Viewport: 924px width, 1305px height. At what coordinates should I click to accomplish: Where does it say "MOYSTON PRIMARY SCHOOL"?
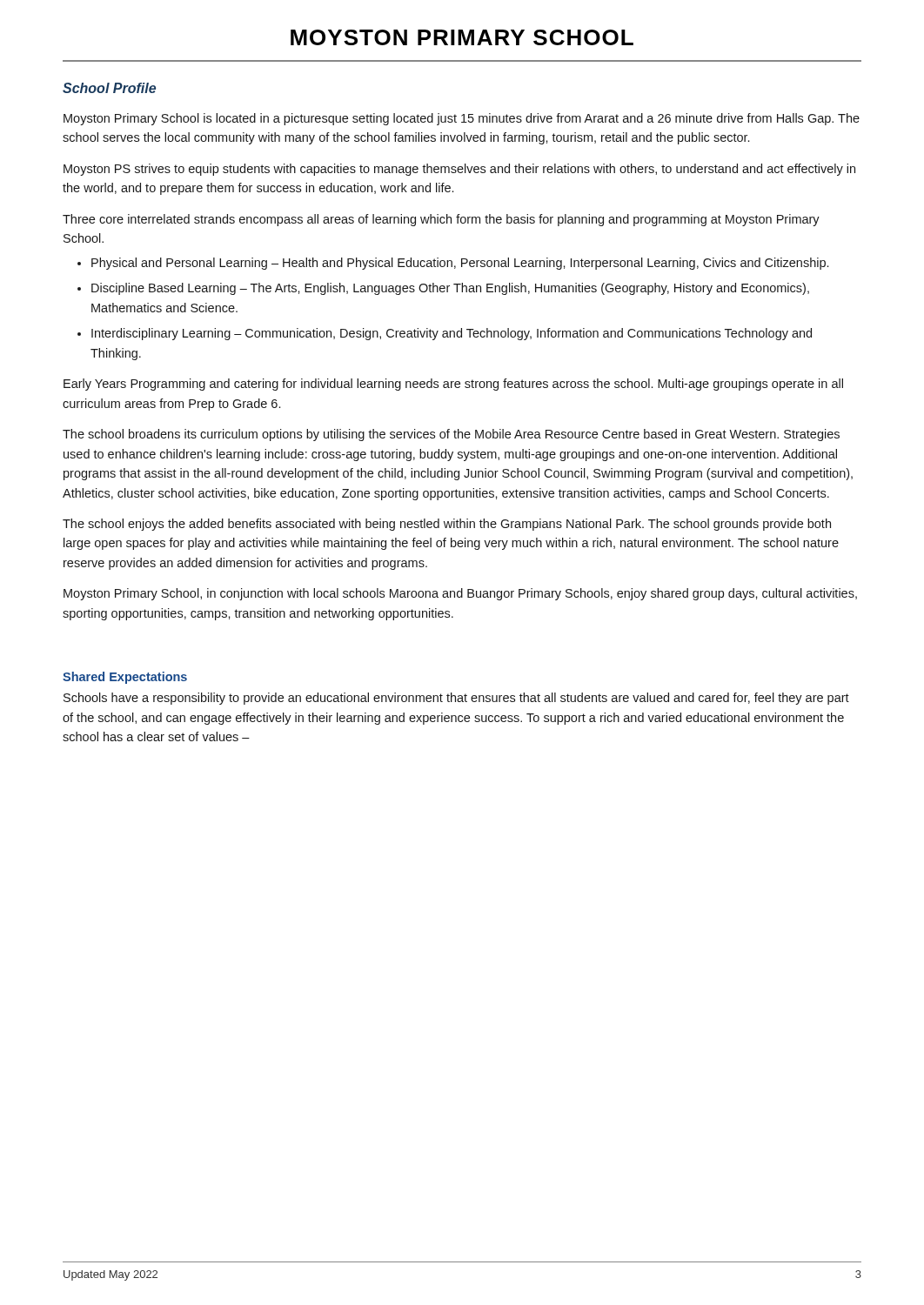click(462, 37)
